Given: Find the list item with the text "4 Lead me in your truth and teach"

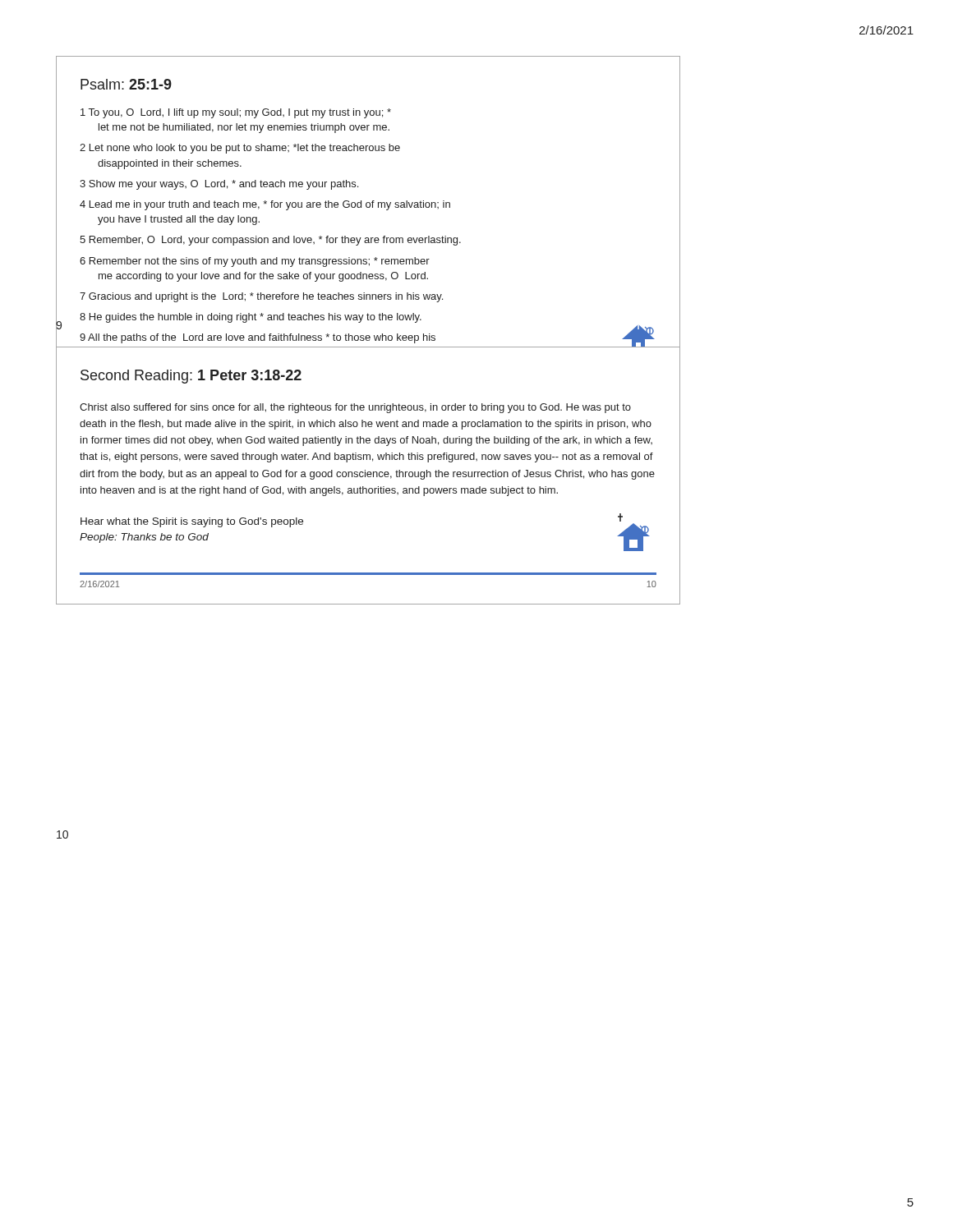Looking at the screenshot, I should pos(265,212).
